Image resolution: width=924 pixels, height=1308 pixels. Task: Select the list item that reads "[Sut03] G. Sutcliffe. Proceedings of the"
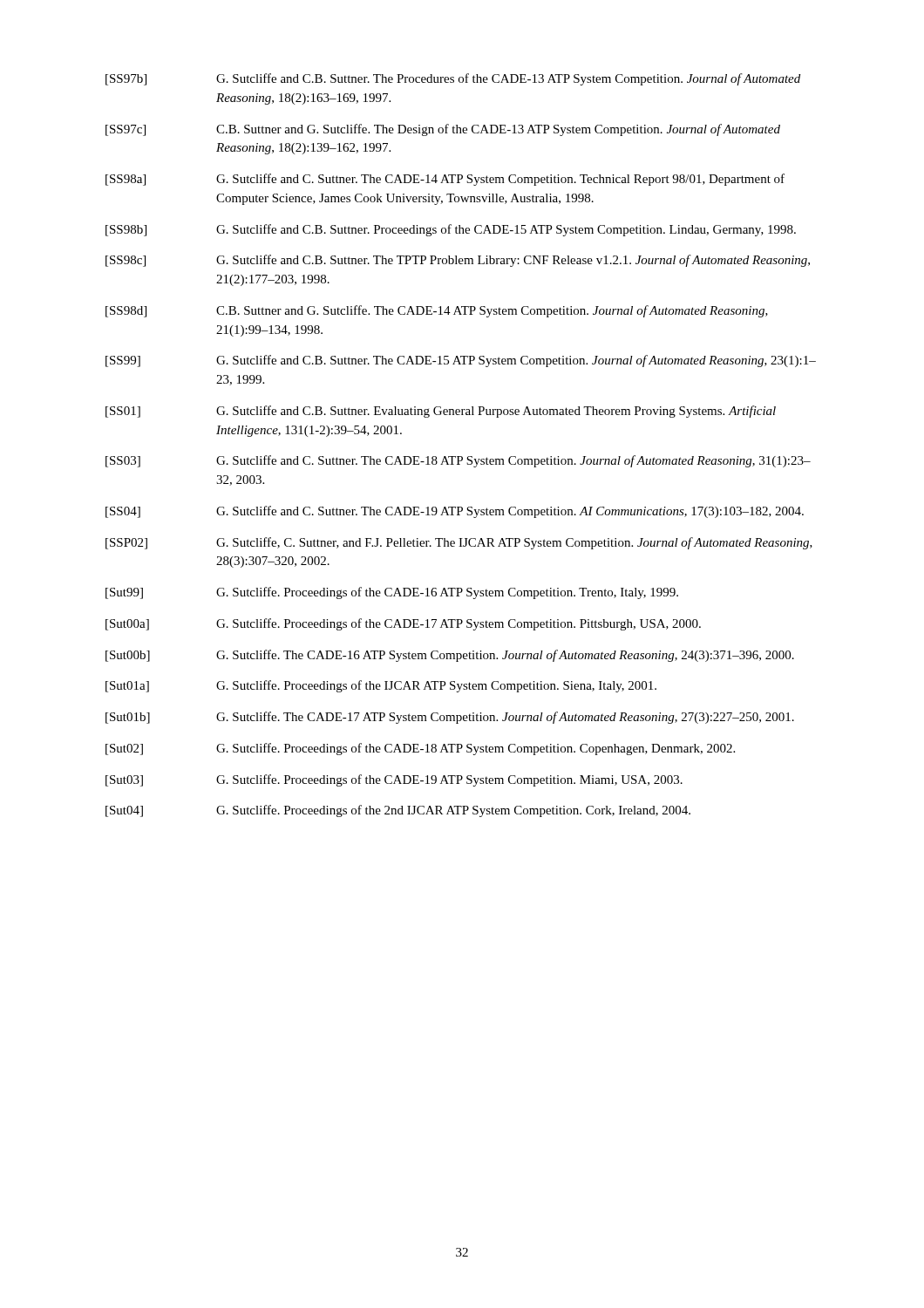coord(462,780)
